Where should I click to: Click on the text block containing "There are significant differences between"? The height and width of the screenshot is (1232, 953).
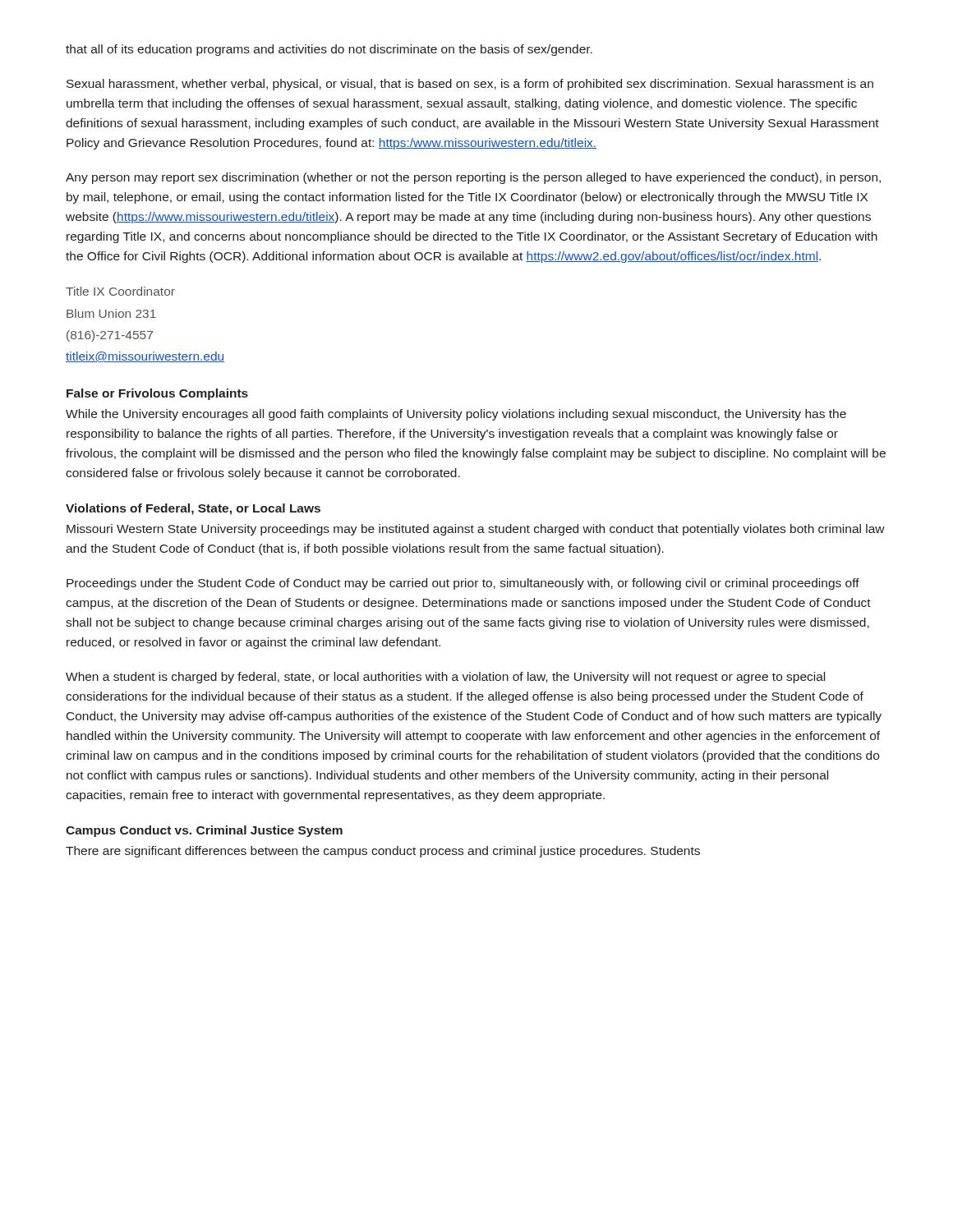tap(383, 850)
